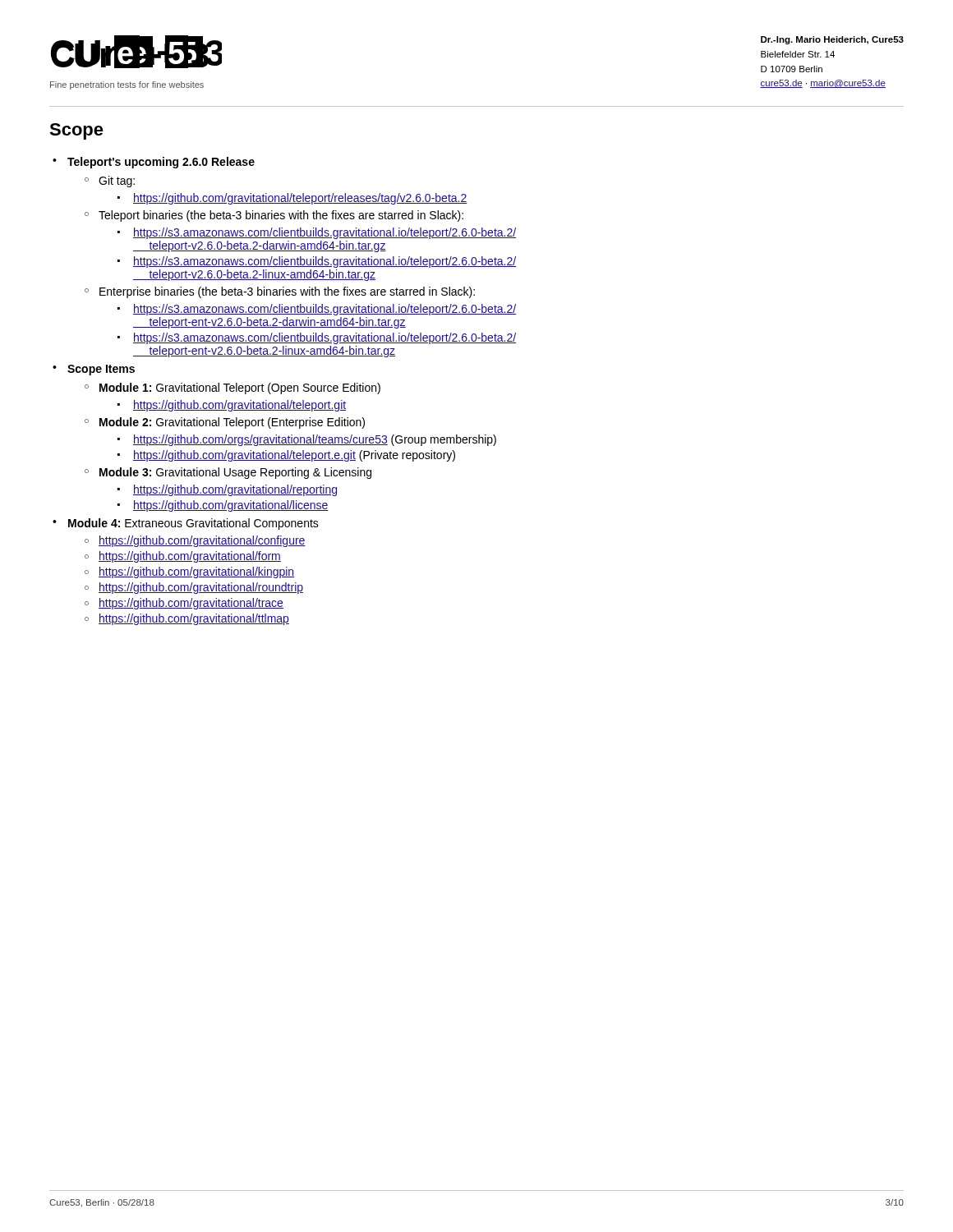Click on the list item with the text "https://s3.amazonaws.com/clientbuilds.gravitational.io/teleport/2.6.0-beta.2/ teleport-ent-v2.6.0-beta.2-linux-amd64-bin.tar.gz"
This screenshot has height=1232, width=953.
(x=325, y=344)
